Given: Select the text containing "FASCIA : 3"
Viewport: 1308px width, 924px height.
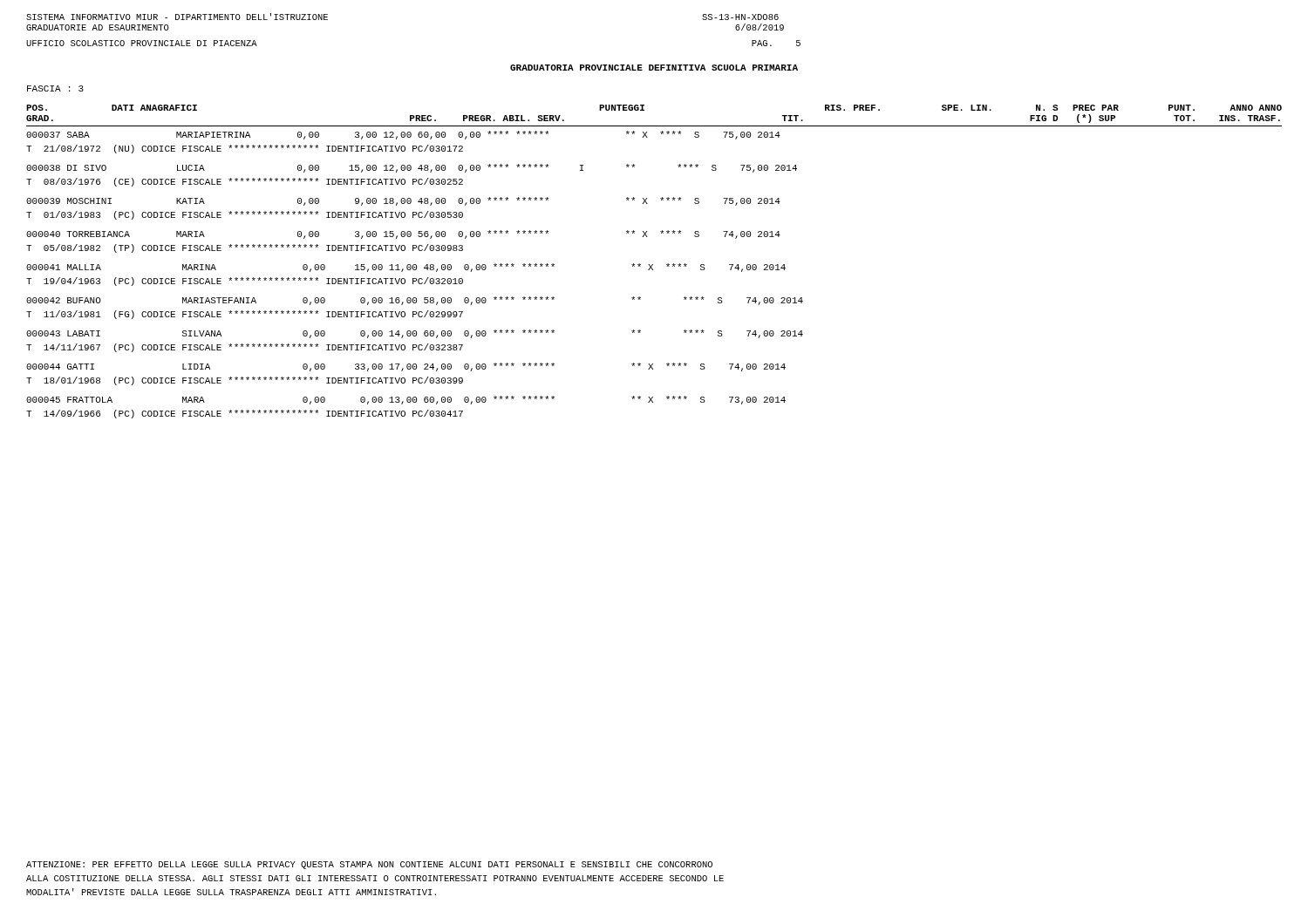Looking at the screenshot, I should [55, 89].
